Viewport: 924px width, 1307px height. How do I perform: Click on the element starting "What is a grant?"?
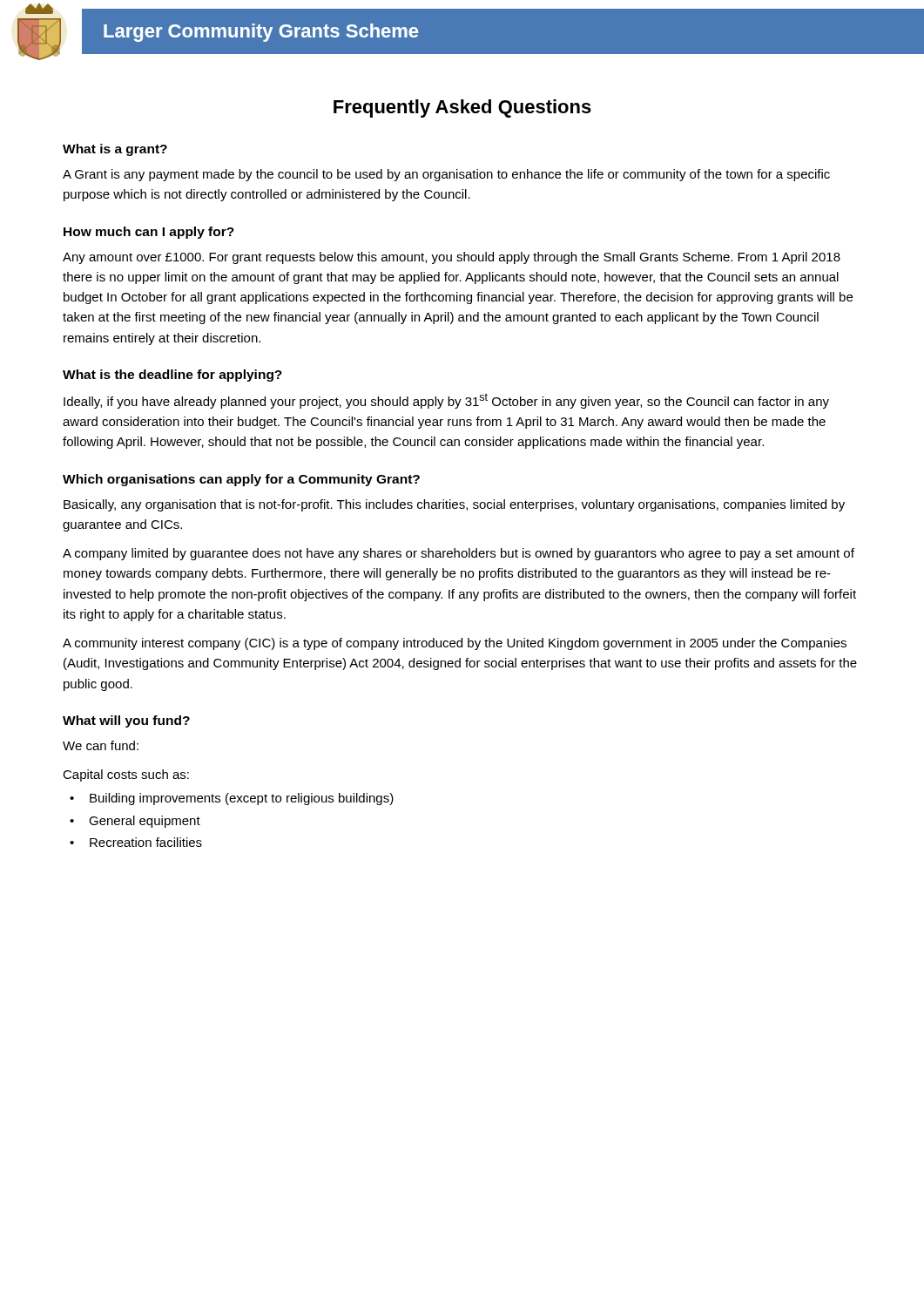pyautogui.click(x=115, y=149)
